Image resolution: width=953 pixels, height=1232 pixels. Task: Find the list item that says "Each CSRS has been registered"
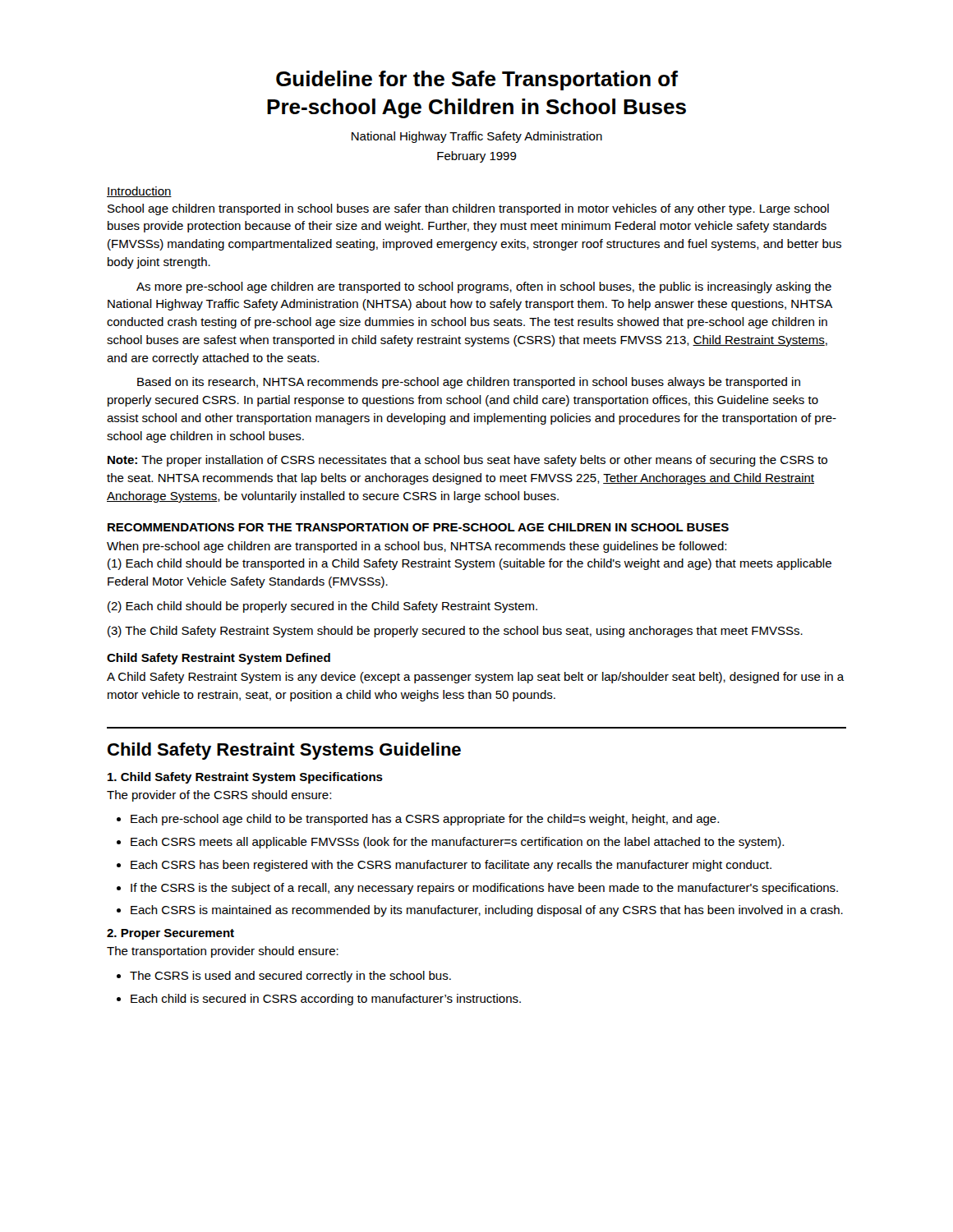(476, 865)
